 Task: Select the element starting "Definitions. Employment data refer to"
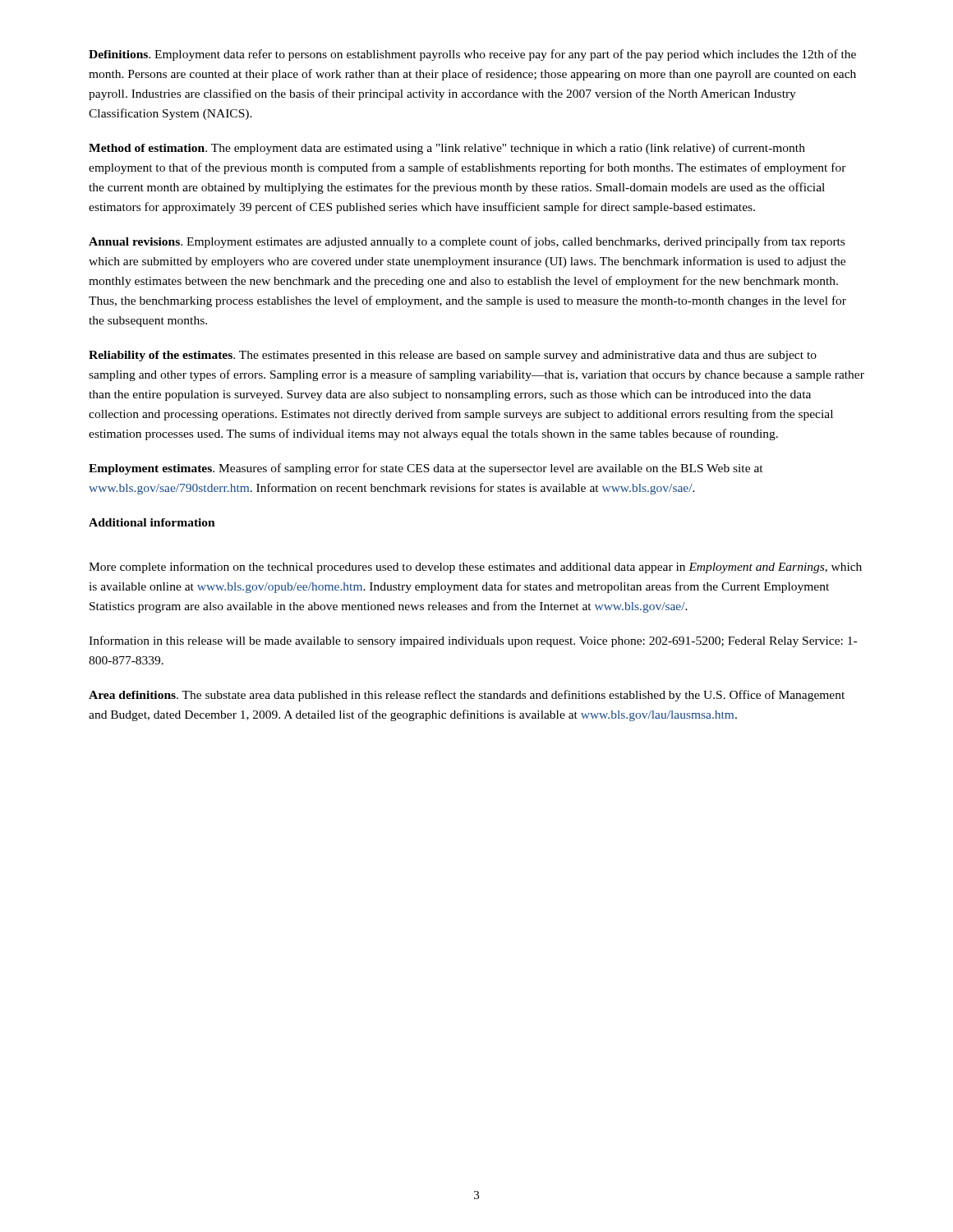(x=476, y=84)
